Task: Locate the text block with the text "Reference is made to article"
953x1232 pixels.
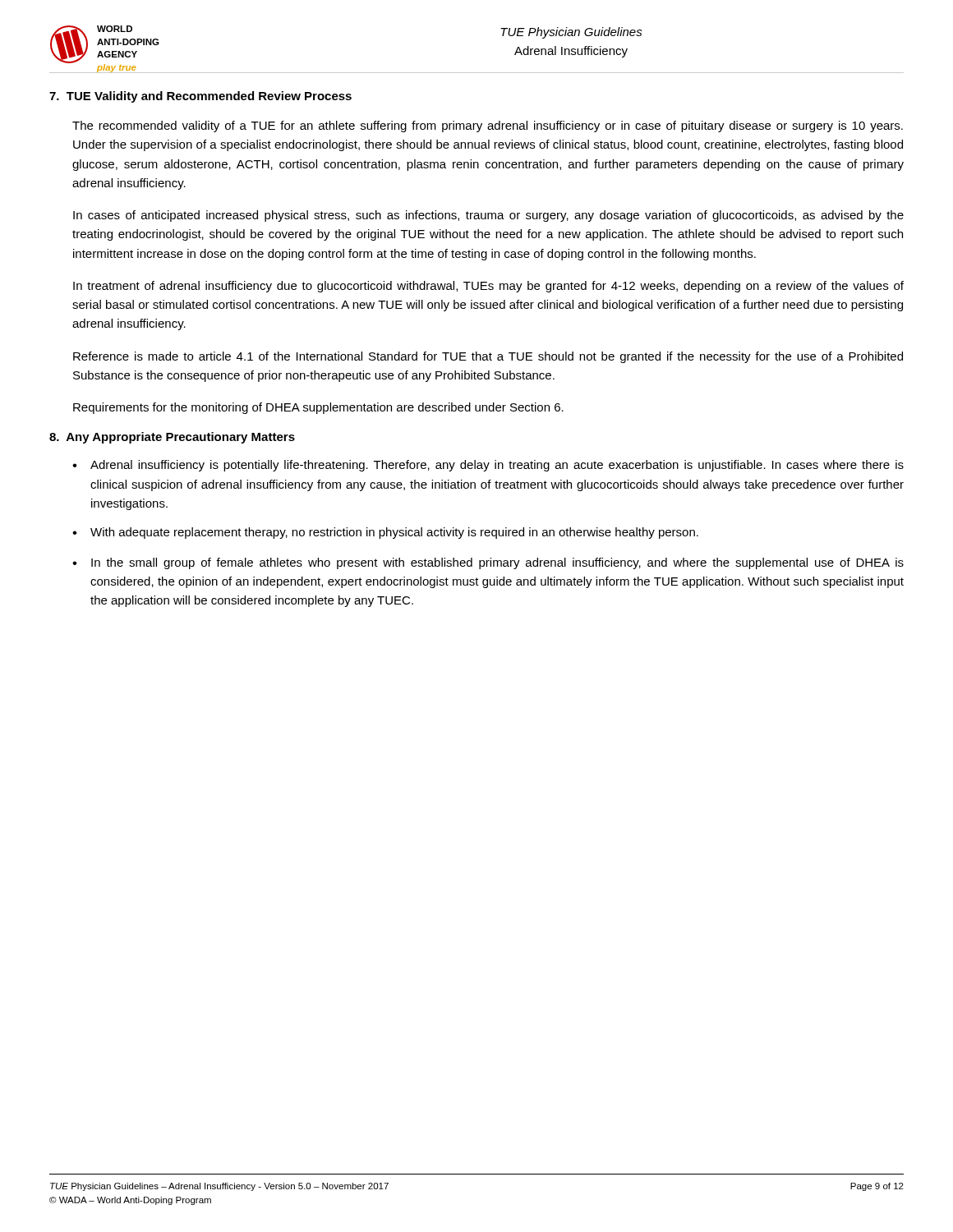Action: pos(488,365)
